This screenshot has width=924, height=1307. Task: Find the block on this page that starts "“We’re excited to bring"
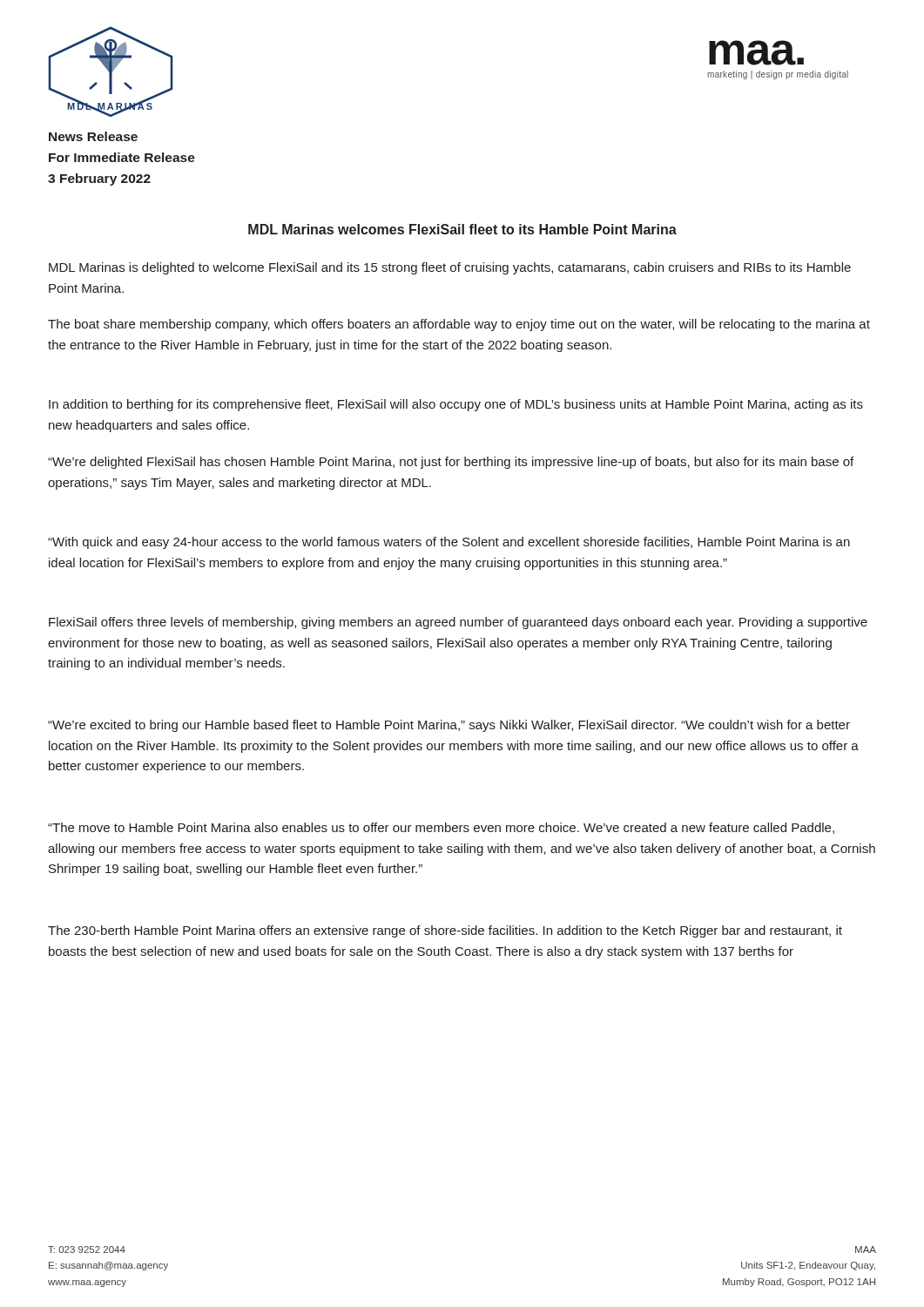(453, 745)
